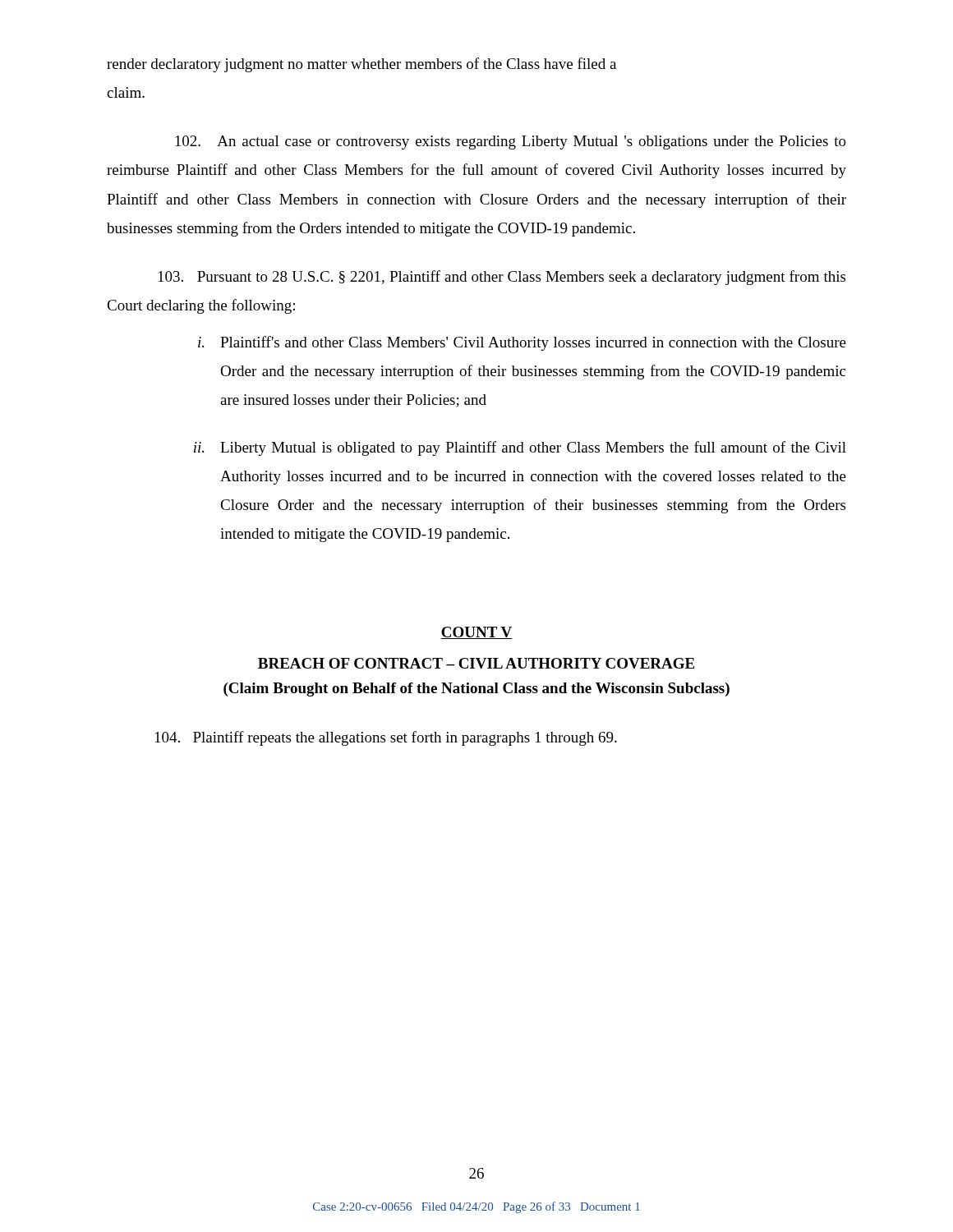Point to the block starting "An actual case or controversy exists regarding"
The height and width of the screenshot is (1232, 953).
pos(476,184)
